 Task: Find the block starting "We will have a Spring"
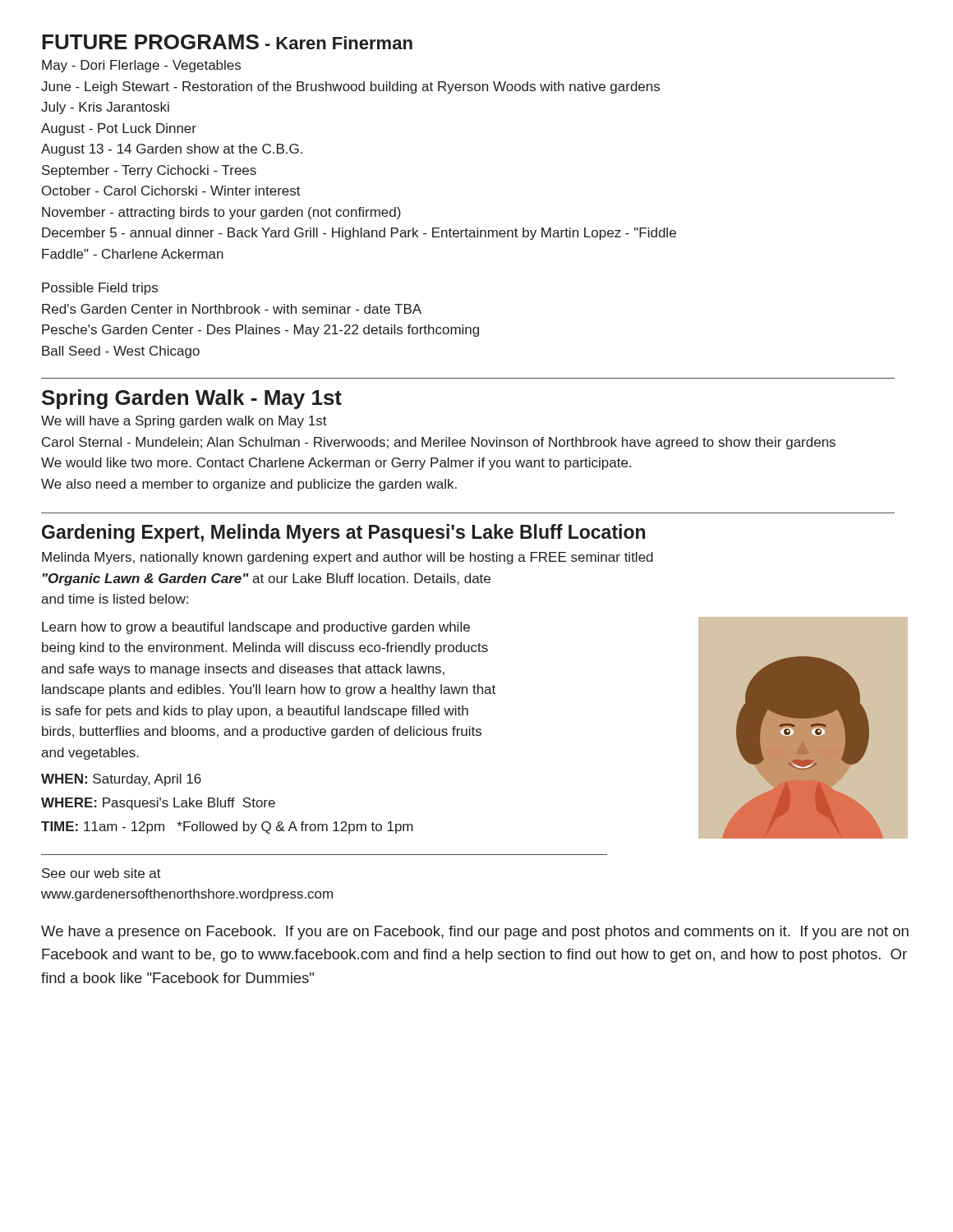[439, 452]
